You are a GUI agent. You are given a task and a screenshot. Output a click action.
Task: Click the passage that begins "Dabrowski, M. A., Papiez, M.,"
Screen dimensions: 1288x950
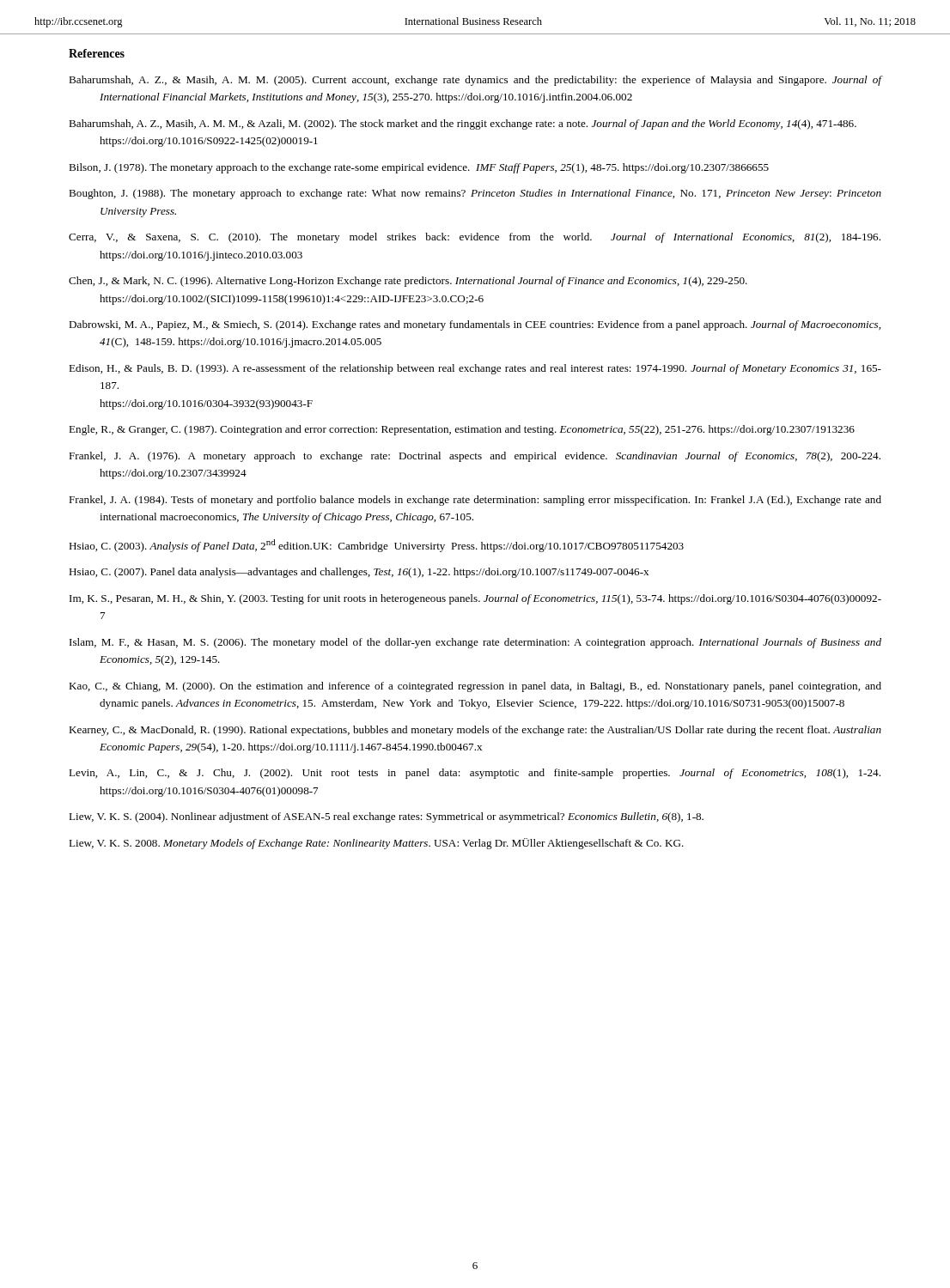pos(475,333)
